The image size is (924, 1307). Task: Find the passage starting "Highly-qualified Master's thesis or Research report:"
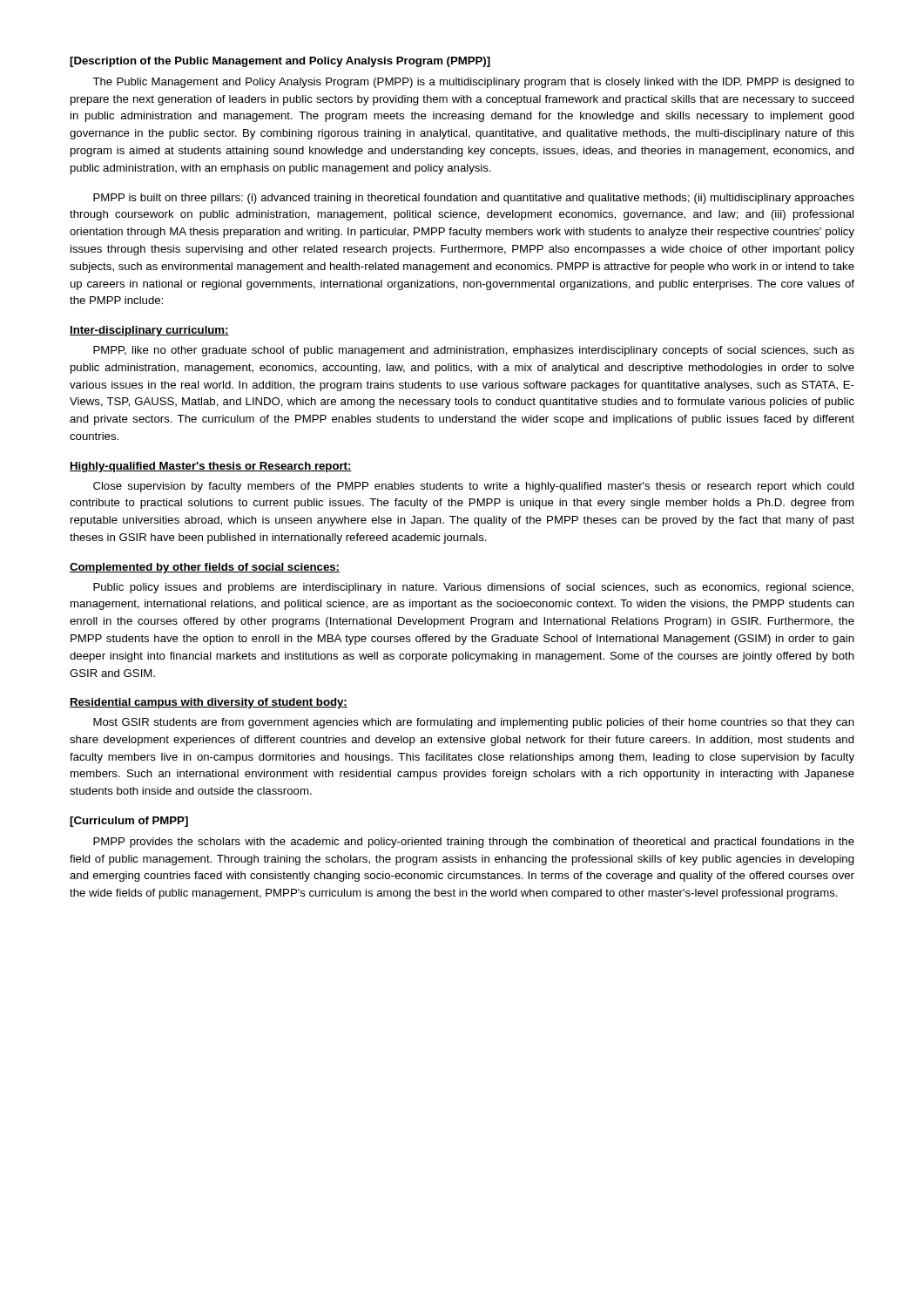210,466
